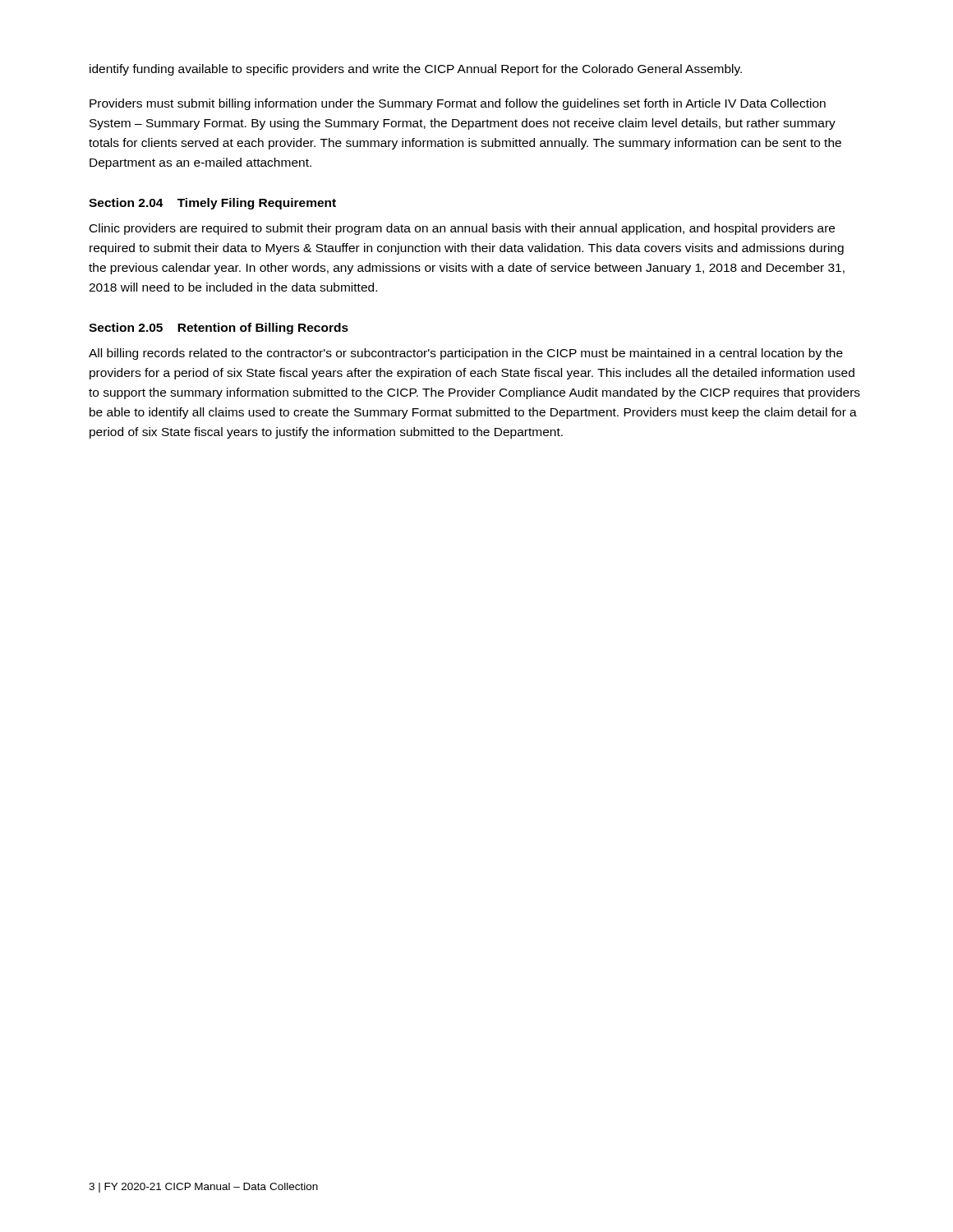Locate the text block containing "All billing records related to the contractor's or"
The width and height of the screenshot is (953, 1232).
tap(474, 392)
